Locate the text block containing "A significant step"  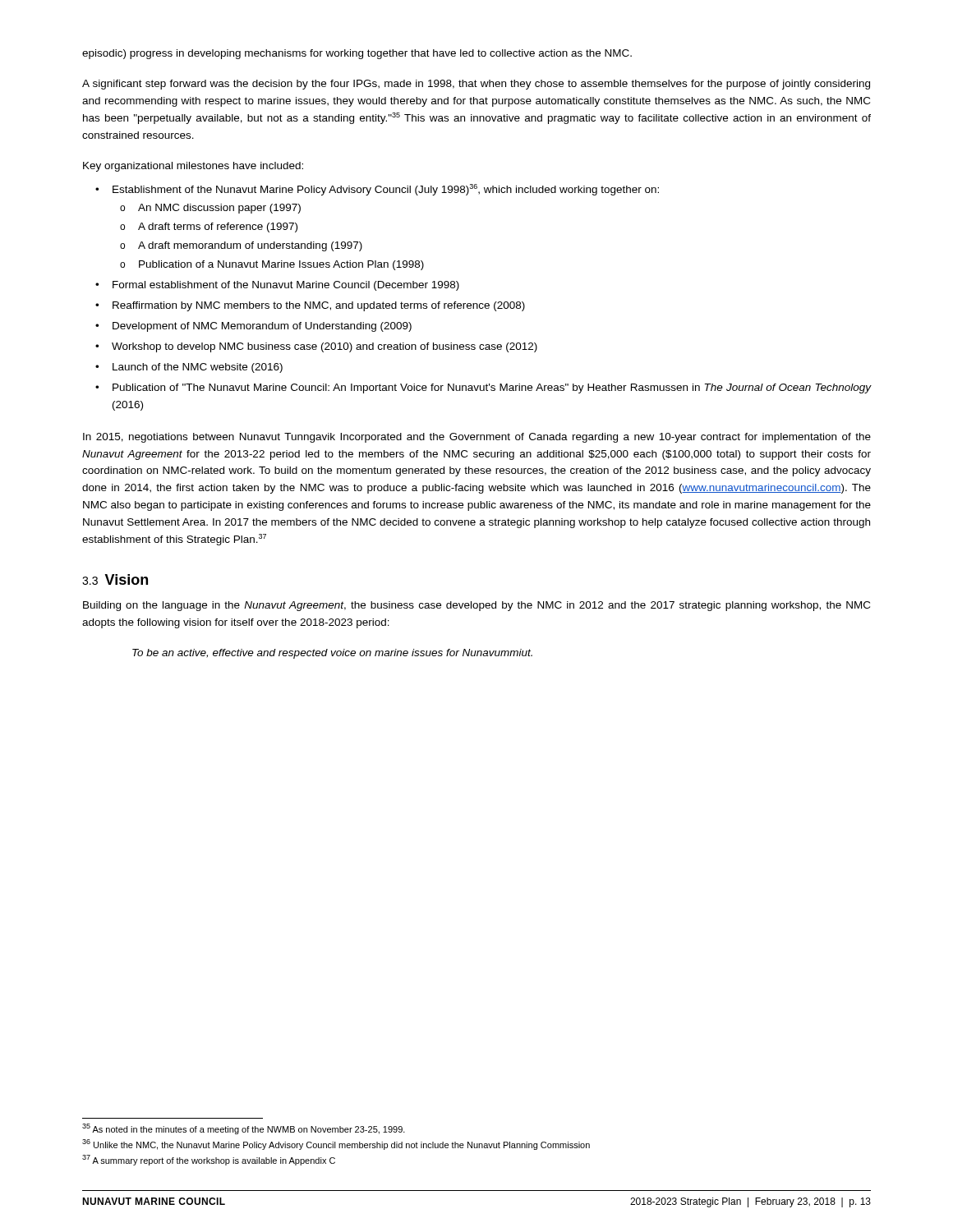476,109
